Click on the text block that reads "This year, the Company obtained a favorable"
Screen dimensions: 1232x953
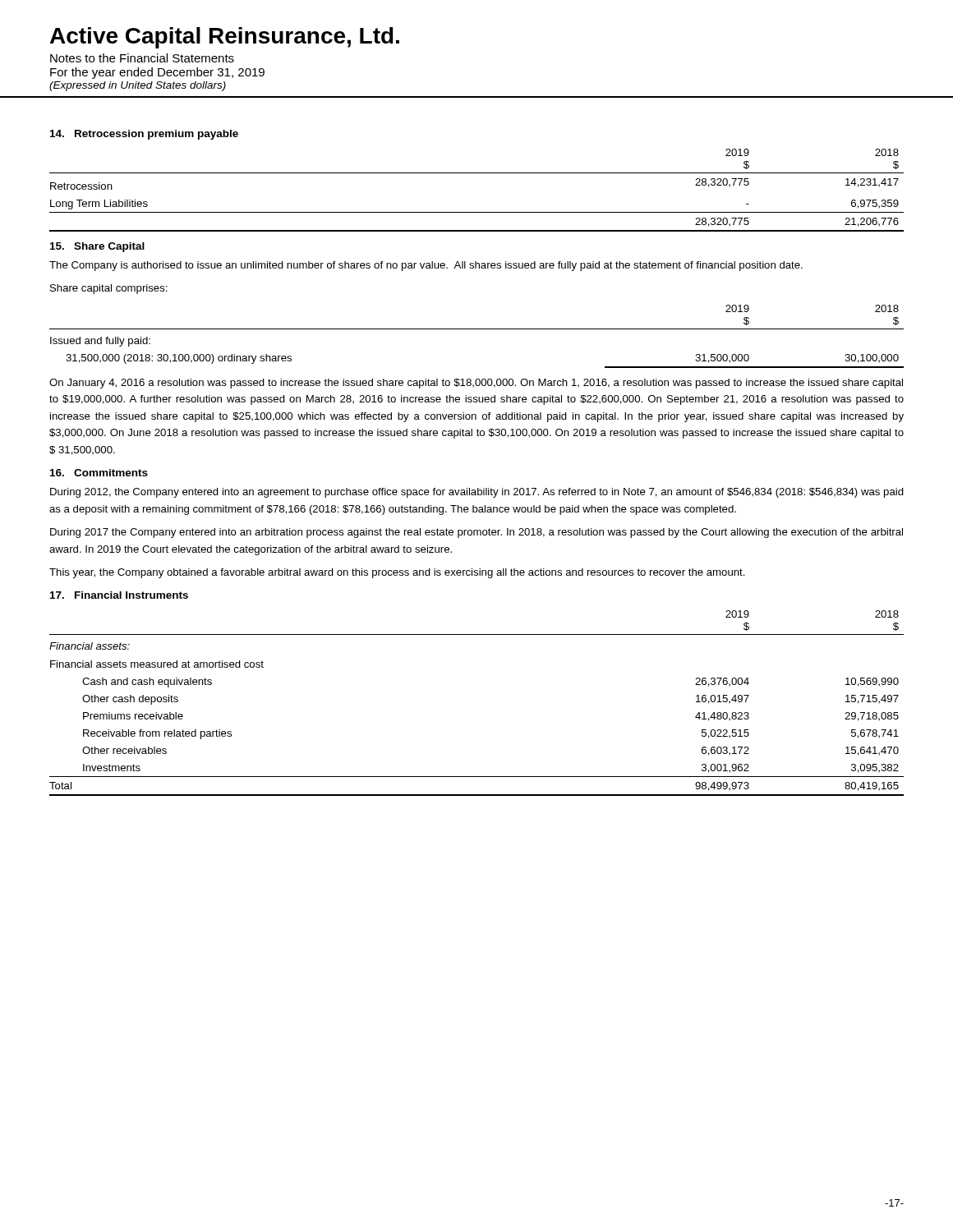tap(397, 572)
